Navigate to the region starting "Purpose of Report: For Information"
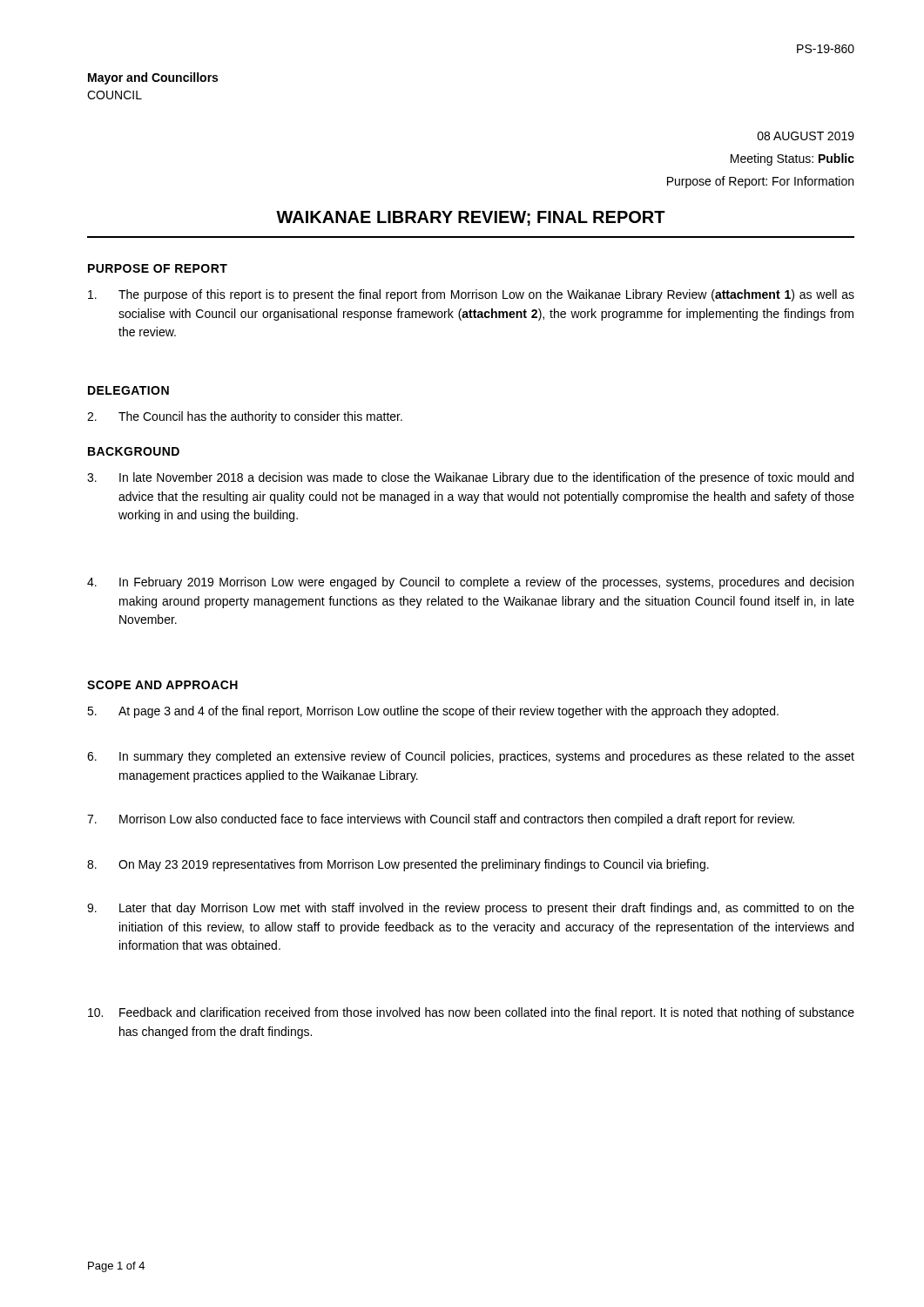The width and height of the screenshot is (924, 1307). (760, 181)
